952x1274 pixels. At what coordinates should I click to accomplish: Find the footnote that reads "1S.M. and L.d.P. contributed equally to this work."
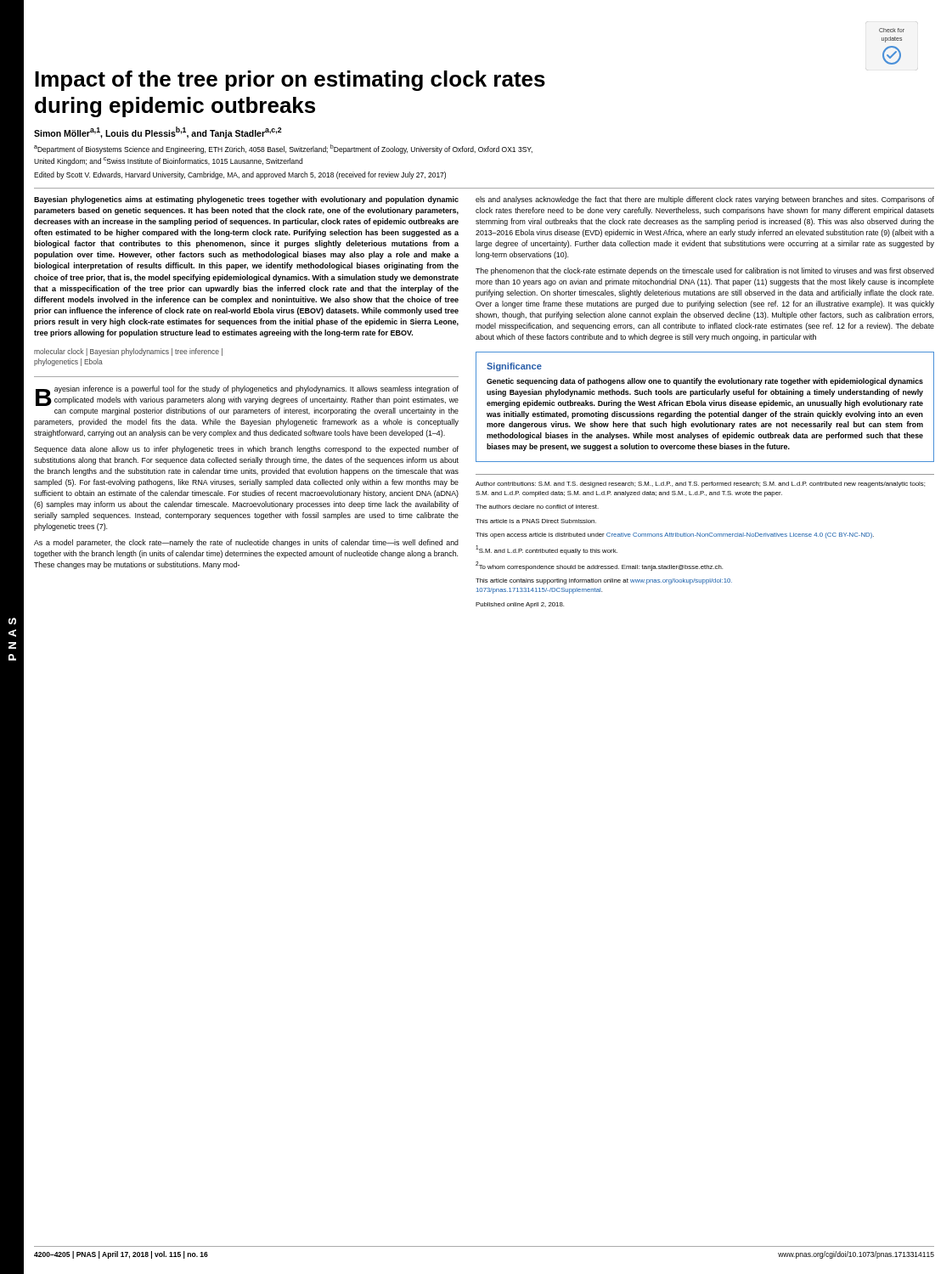(547, 549)
